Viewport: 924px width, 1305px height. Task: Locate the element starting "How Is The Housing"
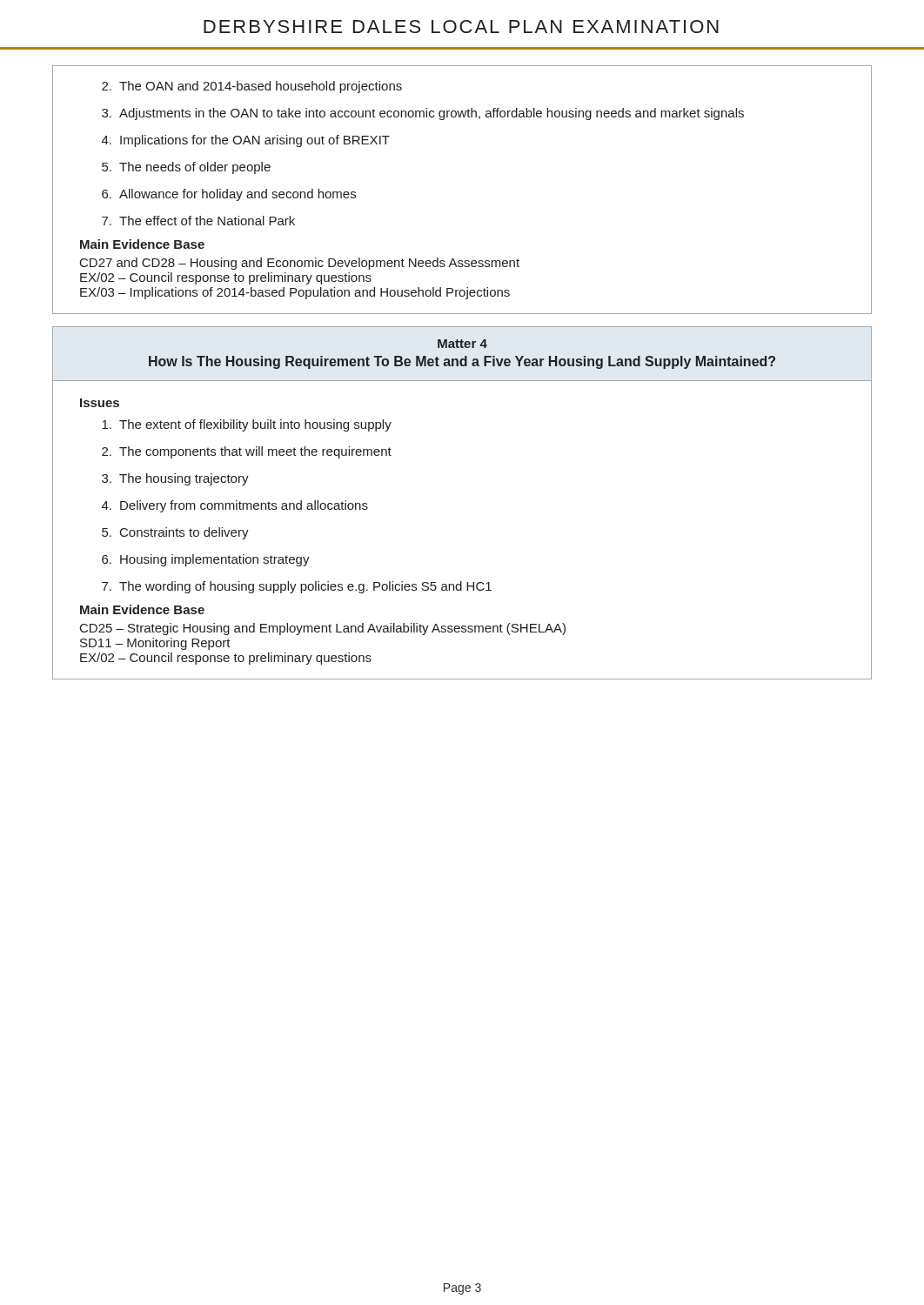point(462,361)
